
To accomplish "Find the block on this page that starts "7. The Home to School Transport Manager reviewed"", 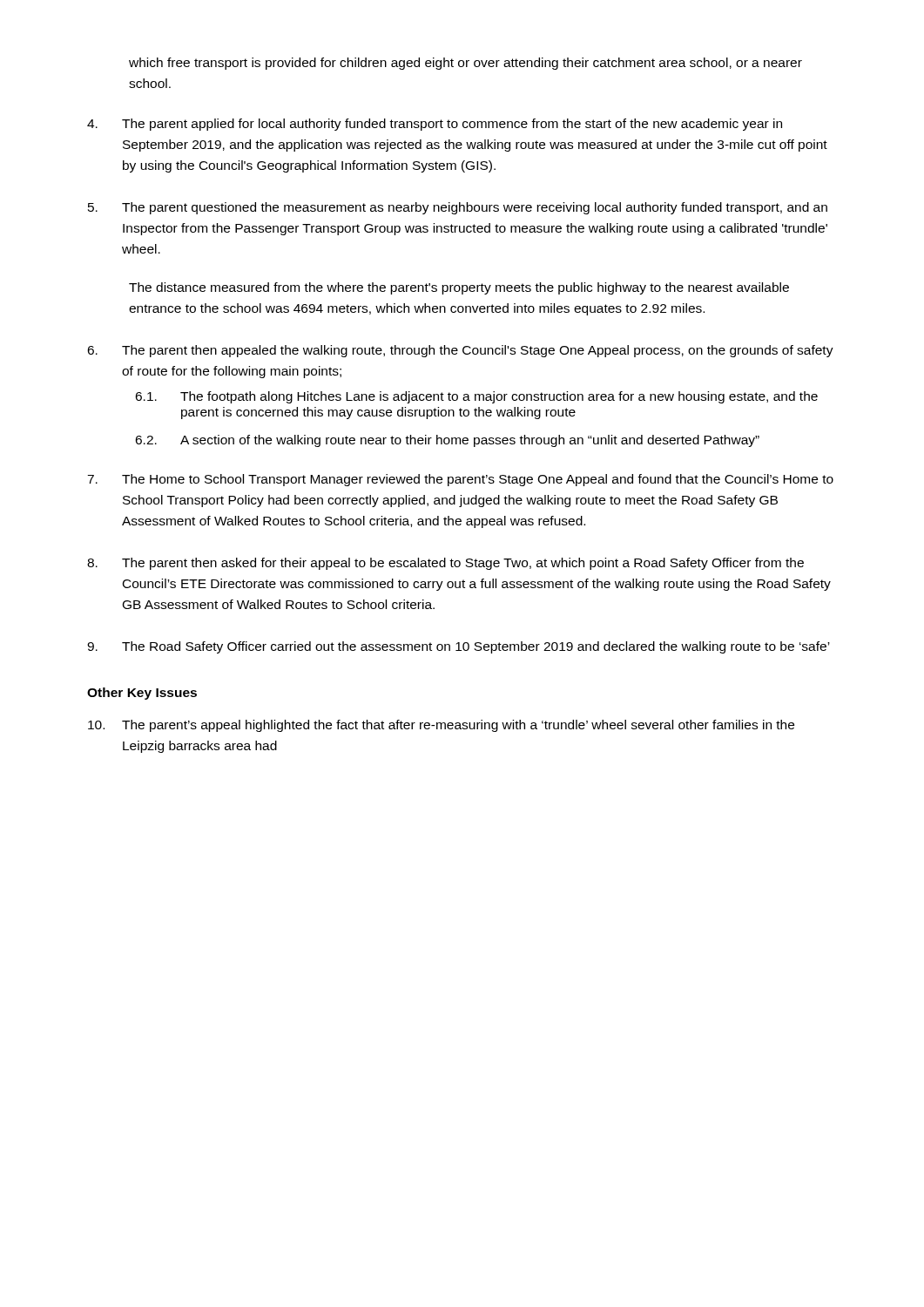I will click(462, 500).
